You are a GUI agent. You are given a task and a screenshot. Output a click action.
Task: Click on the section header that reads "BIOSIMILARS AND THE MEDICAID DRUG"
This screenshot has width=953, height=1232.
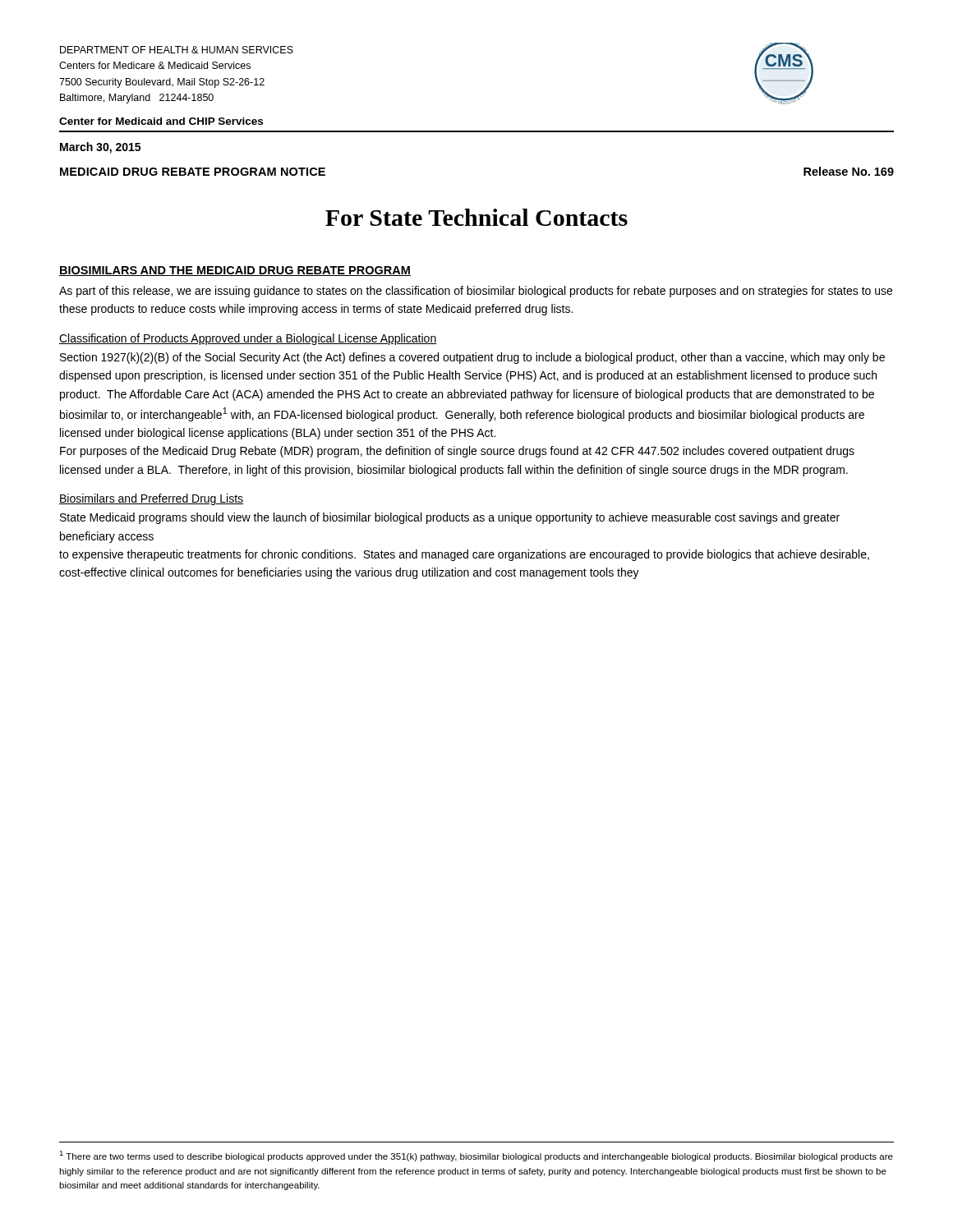point(235,270)
